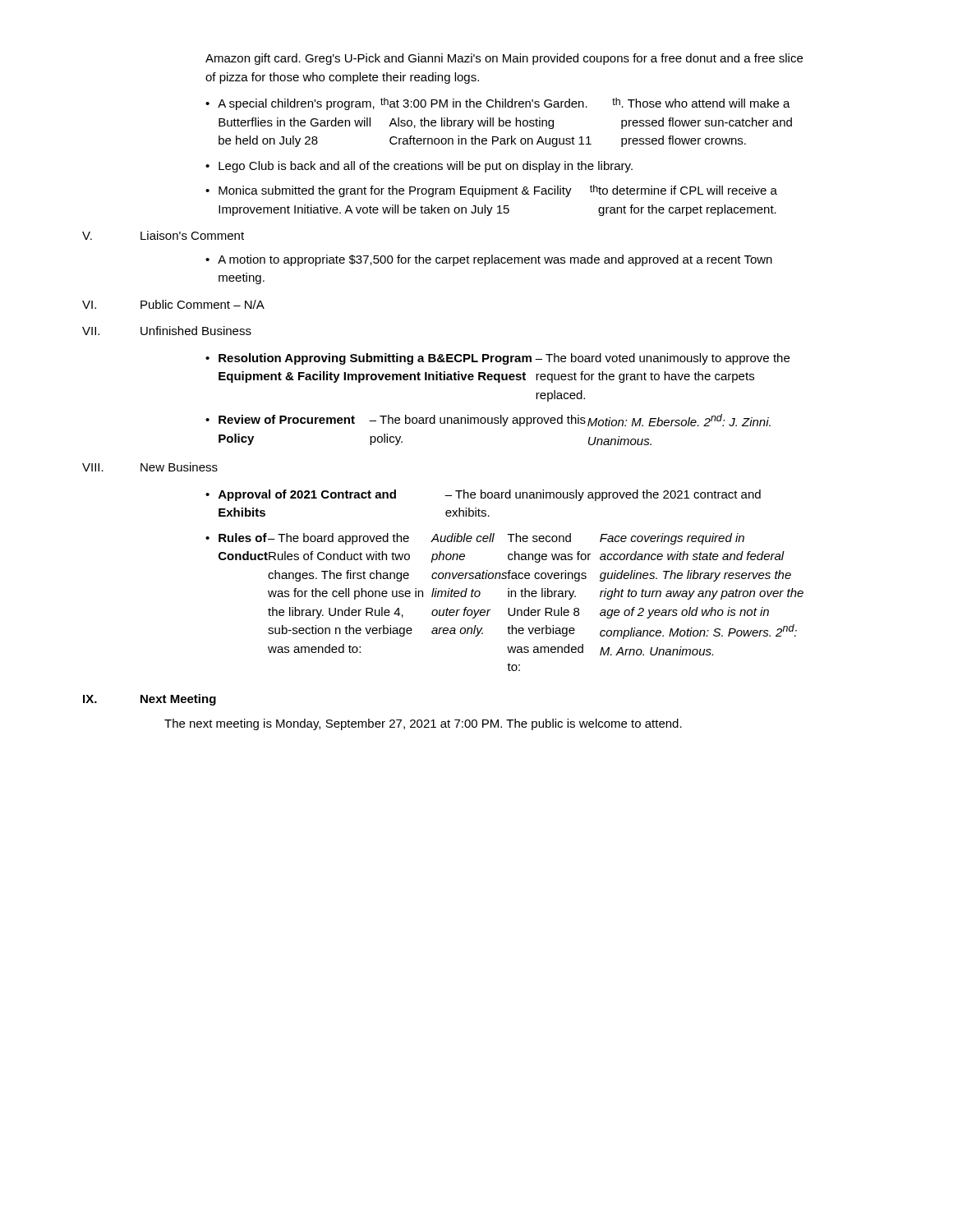Click on the text block starting "V. Liaison's Comment"
The height and width of the screenshot is (1232, 953).
[163, 235]
